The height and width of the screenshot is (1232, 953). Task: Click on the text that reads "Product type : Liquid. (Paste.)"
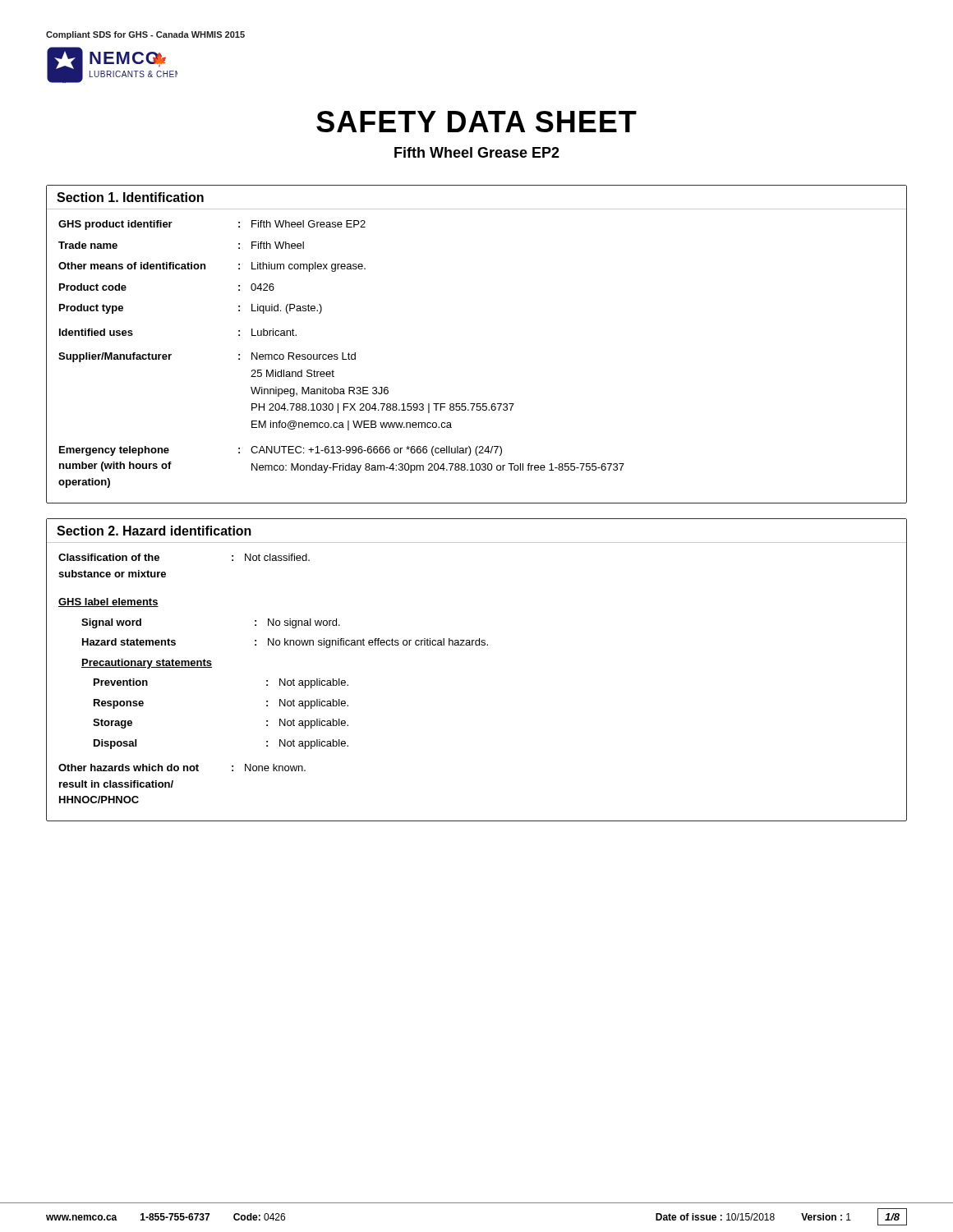(x=91, y=308)
